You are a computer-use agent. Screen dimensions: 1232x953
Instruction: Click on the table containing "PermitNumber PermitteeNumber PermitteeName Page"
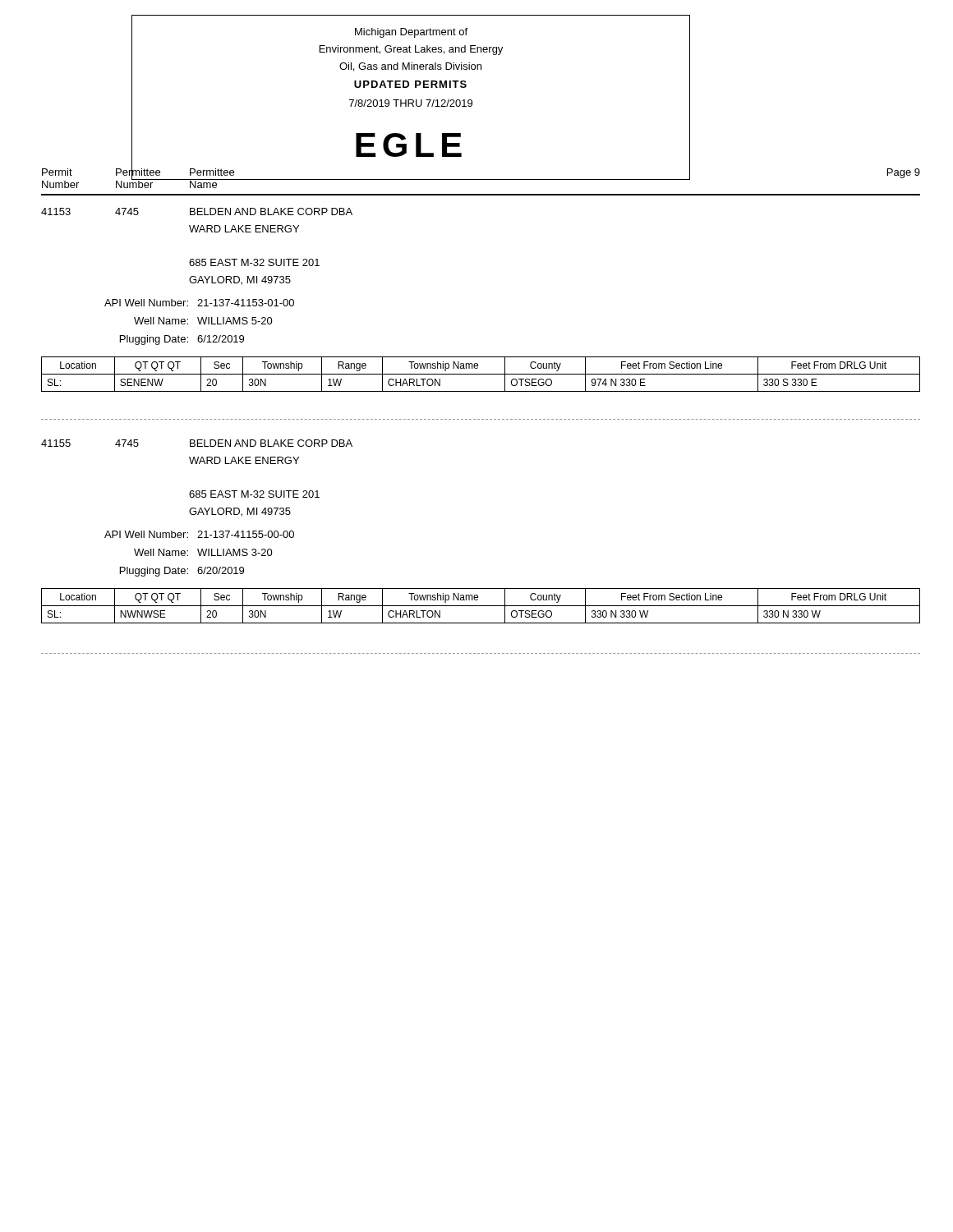point(481,181)
